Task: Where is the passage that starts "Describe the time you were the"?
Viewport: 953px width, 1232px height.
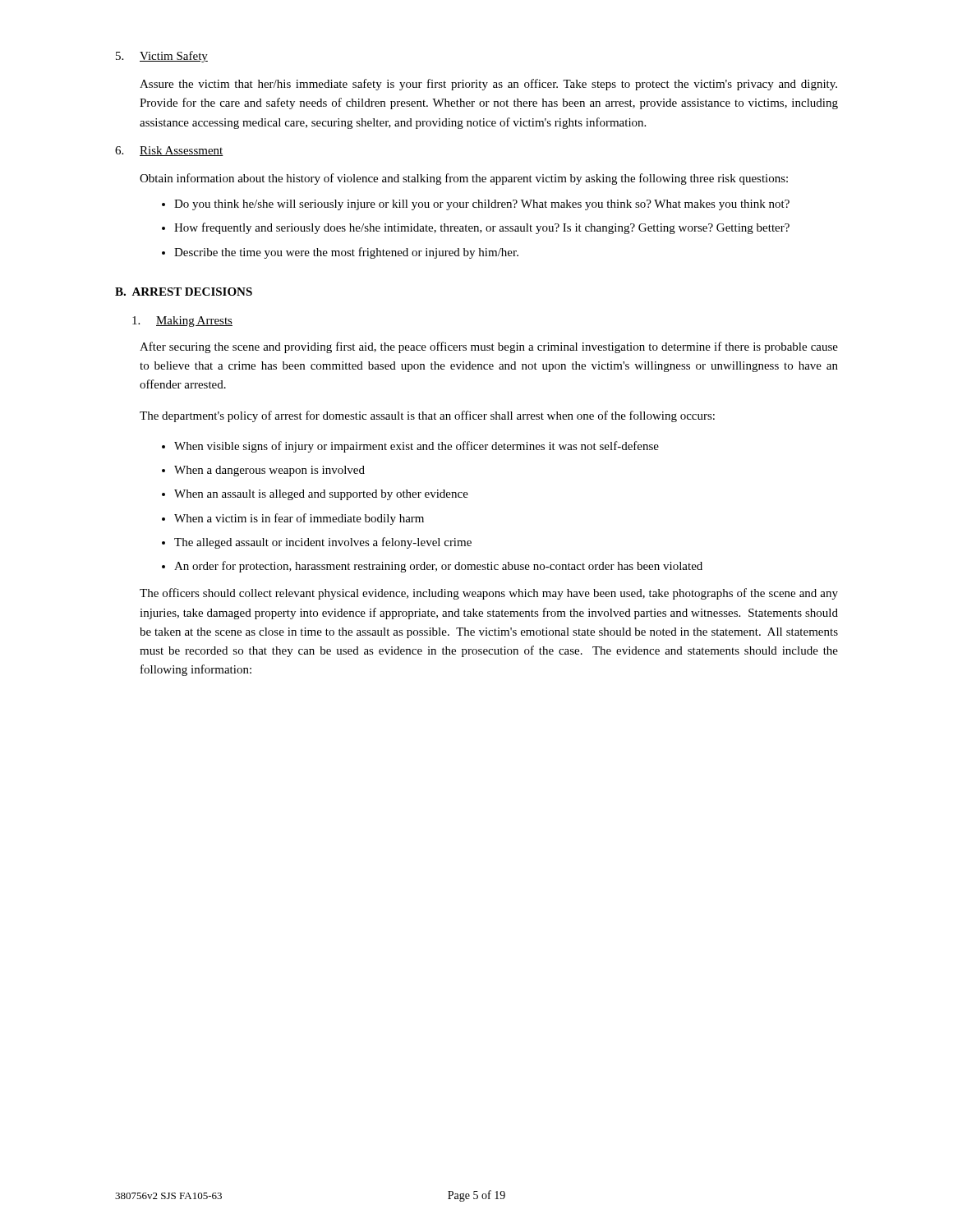Action: pyautogui.click(x=347, y=252)
